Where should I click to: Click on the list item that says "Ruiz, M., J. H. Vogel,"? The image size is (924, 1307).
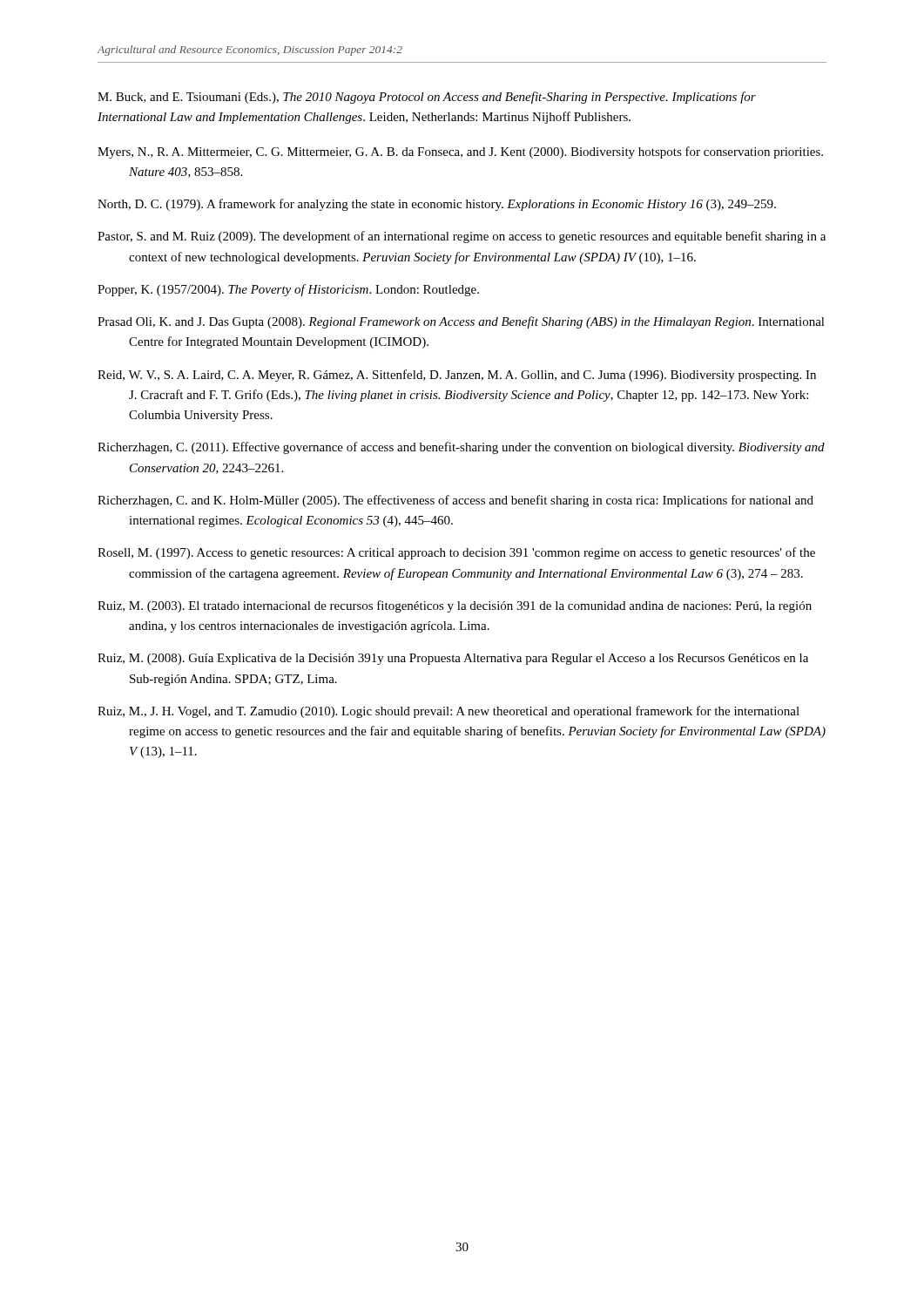(x=462, y=731)
